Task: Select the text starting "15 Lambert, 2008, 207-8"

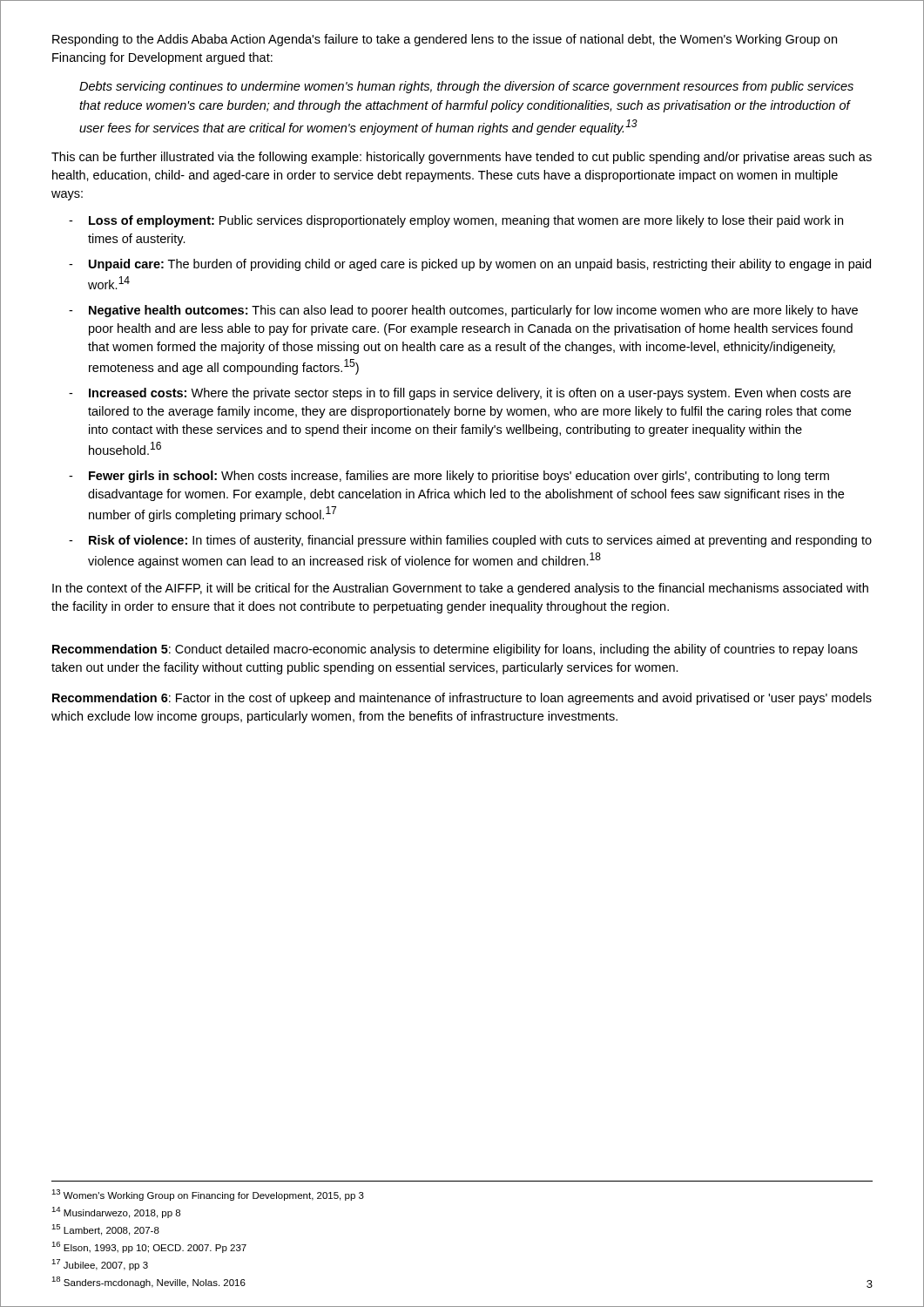Action: [105, 1228]
